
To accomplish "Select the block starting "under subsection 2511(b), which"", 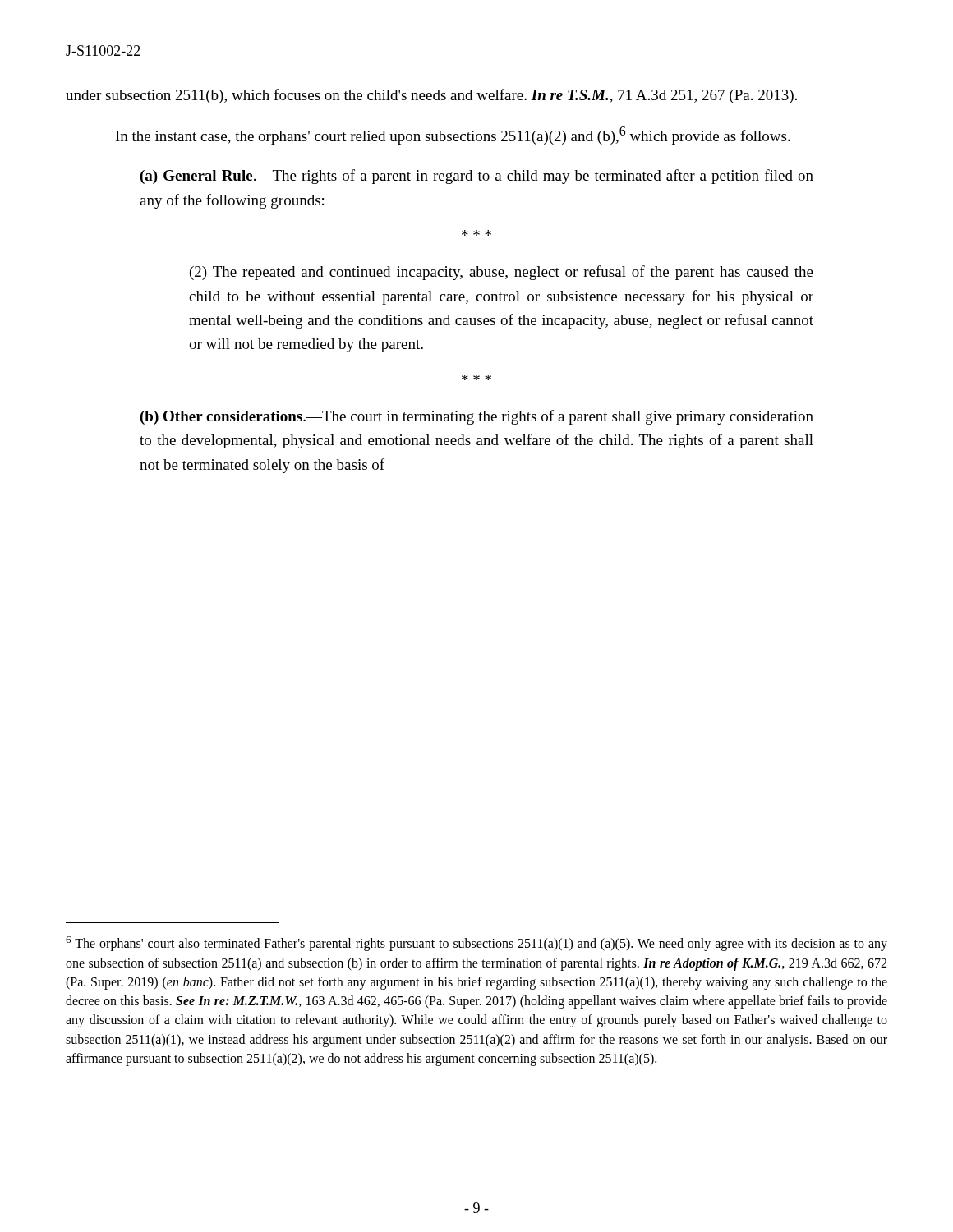I will (432, 95).
